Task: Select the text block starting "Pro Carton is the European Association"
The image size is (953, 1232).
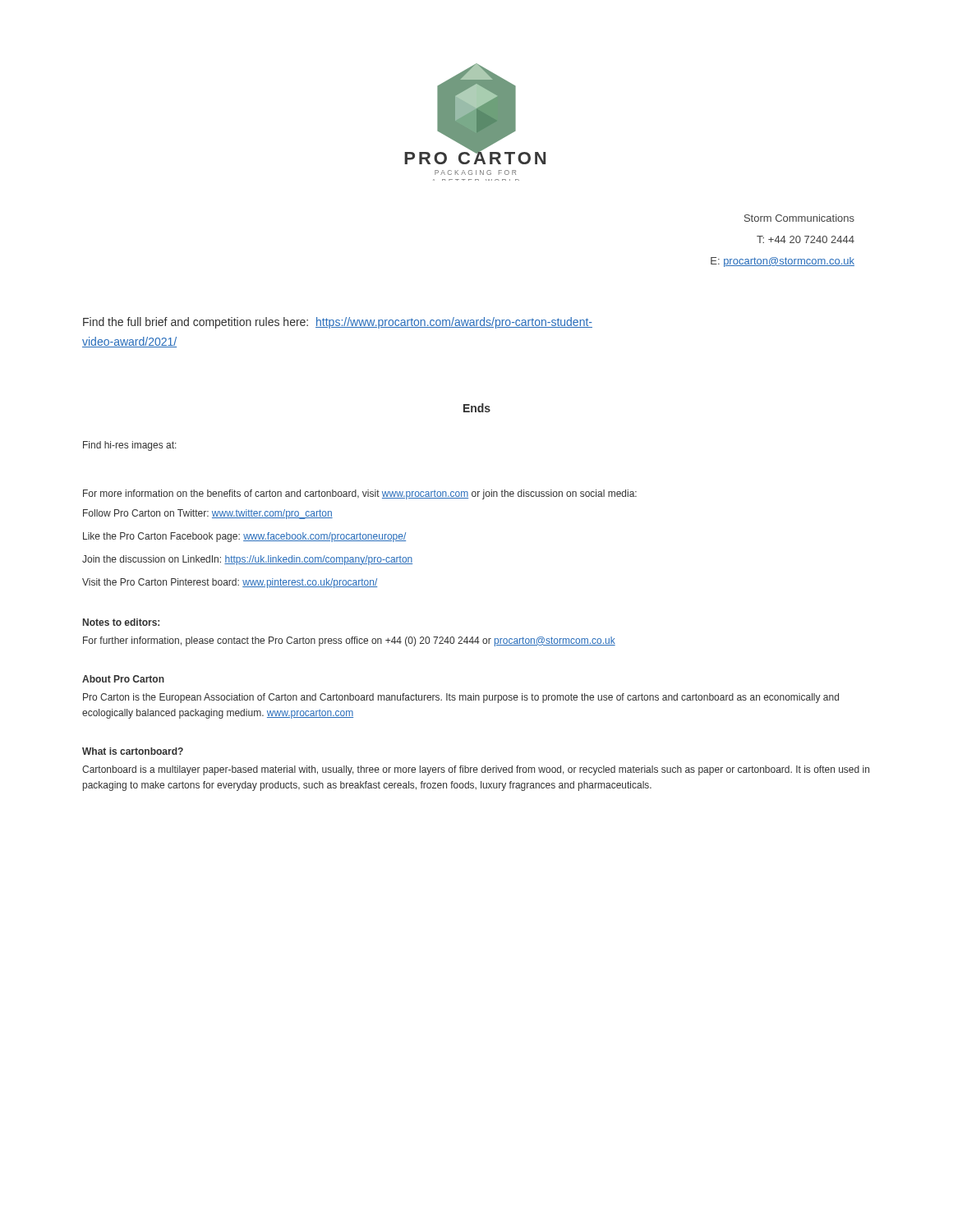Action: click(461, 705)
